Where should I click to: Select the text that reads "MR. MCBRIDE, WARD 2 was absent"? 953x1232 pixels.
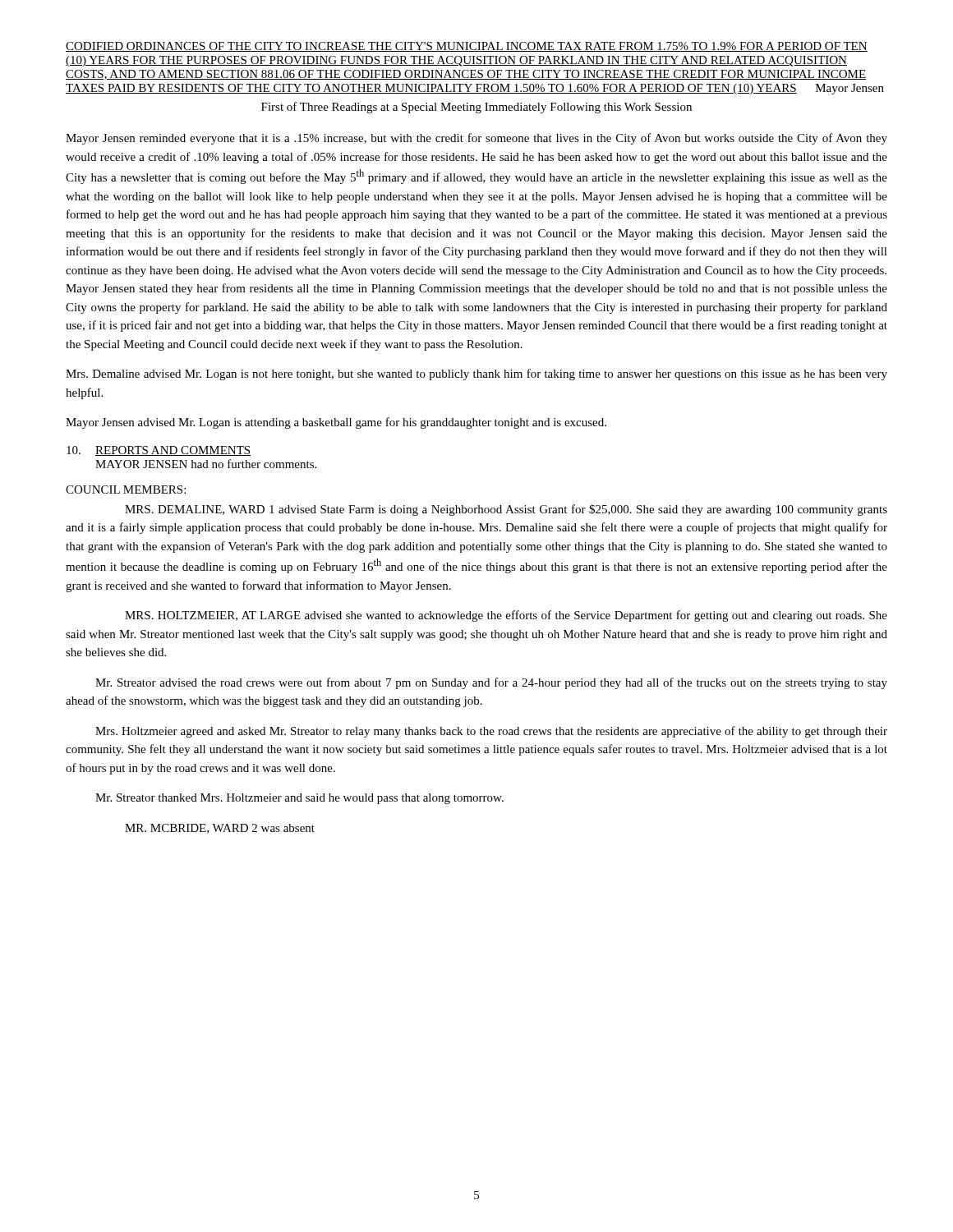point(220,827)
